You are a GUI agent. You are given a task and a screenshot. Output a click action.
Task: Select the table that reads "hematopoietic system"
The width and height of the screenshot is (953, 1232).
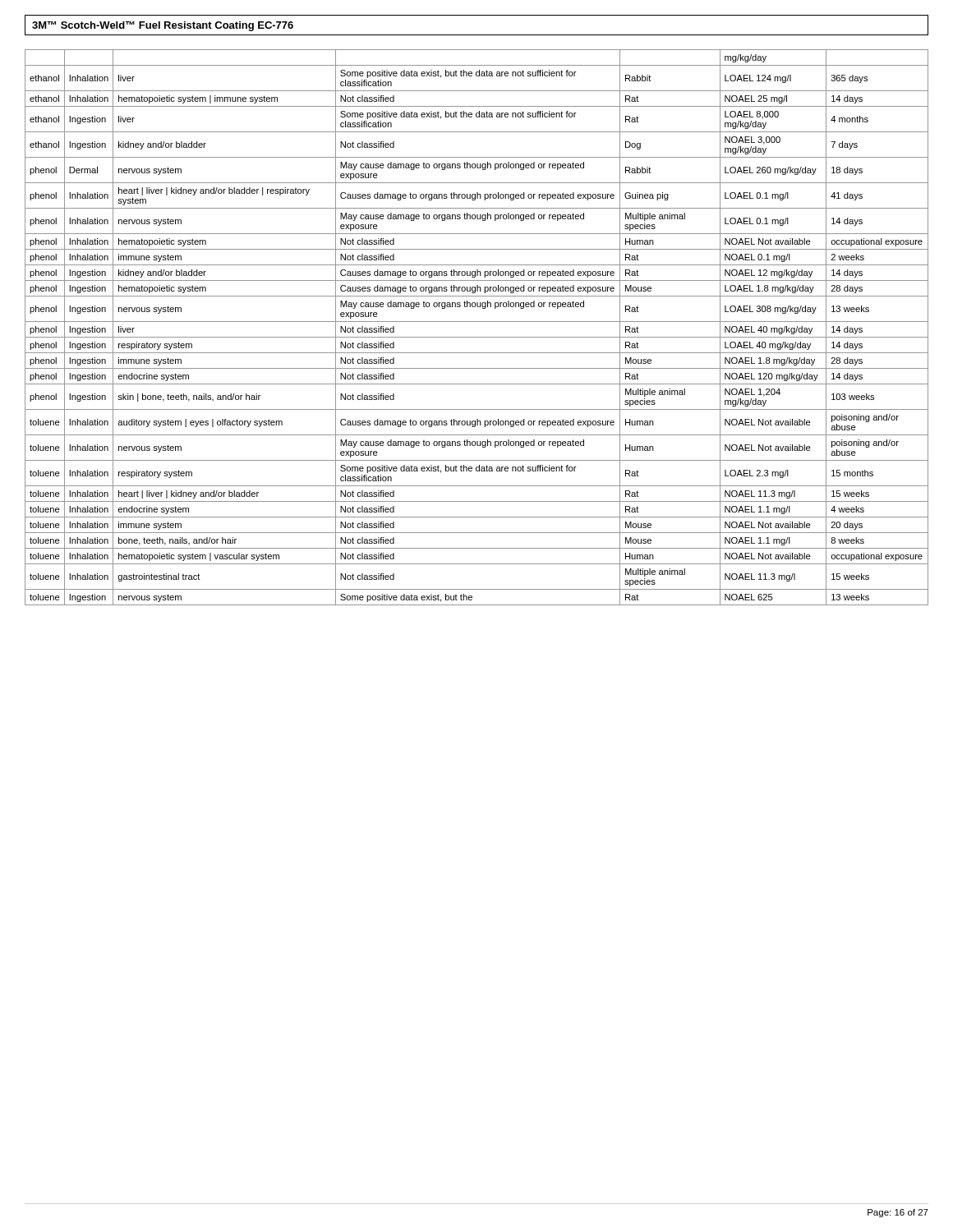tap(476, 618)
